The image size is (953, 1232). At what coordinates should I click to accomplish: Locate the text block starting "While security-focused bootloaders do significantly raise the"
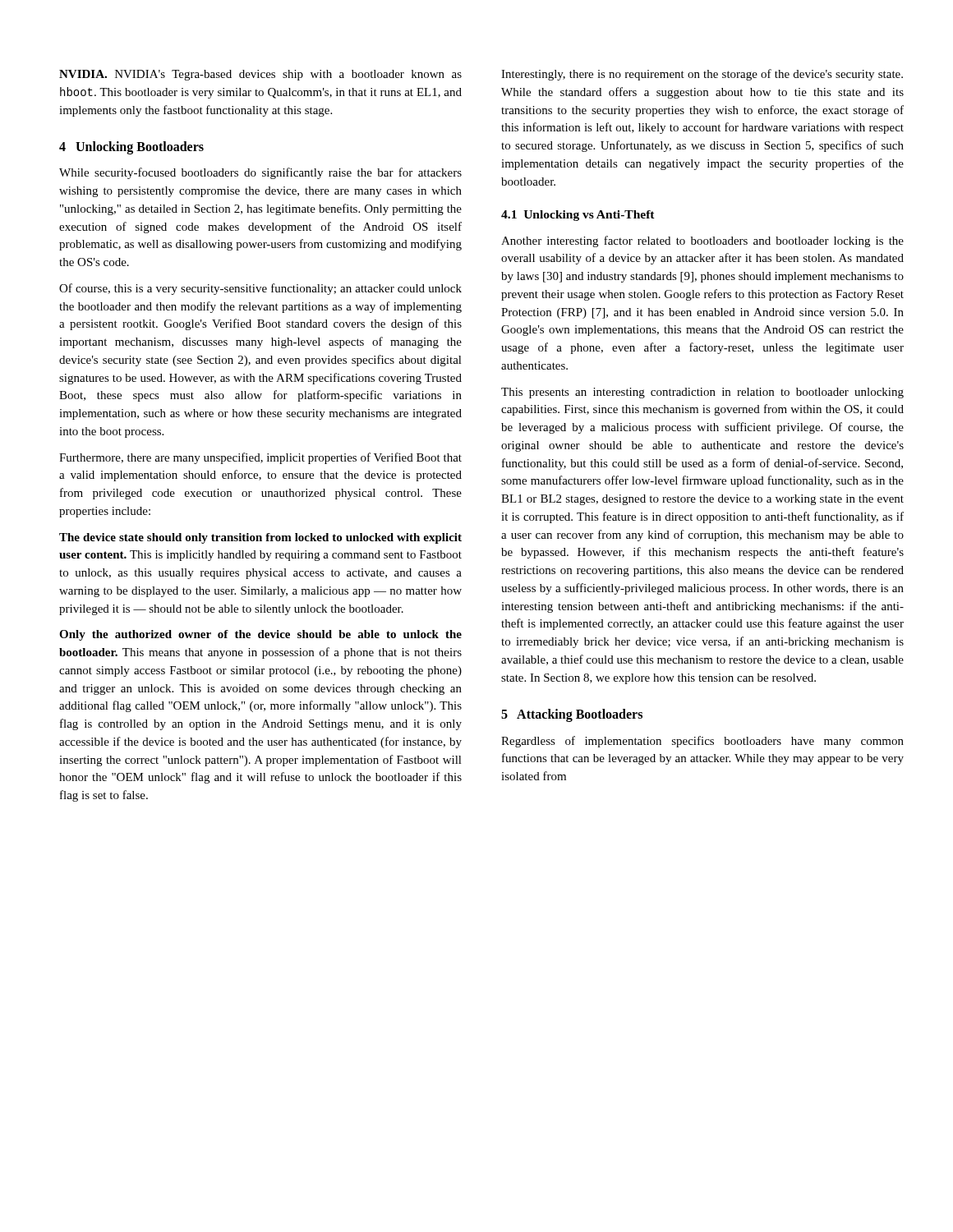pyautogui.click(x=260, y=343)
